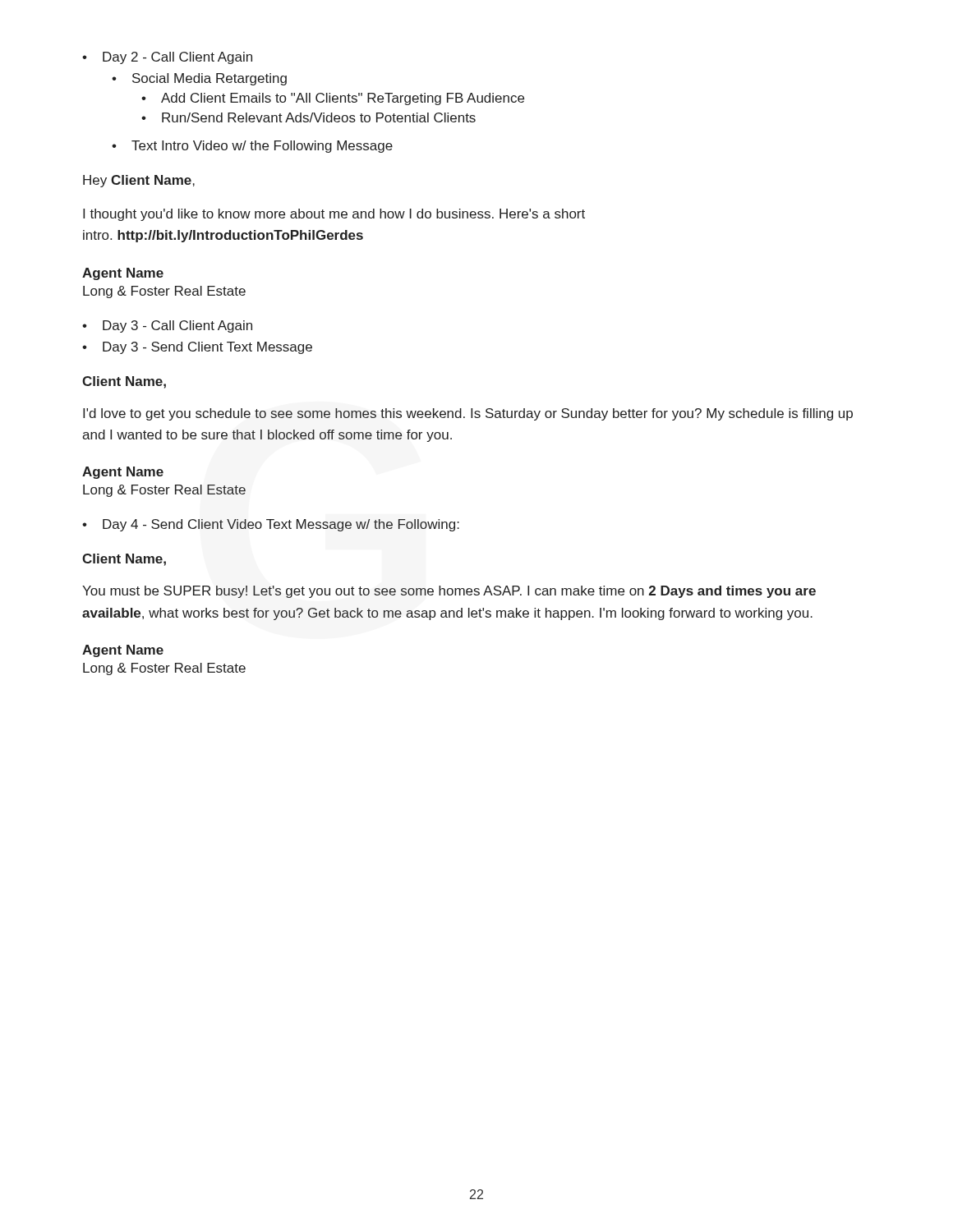Screen dimensions: 1232x953
Task: Select the block starting "I thought you'd like to know more"
Action: pos(334,225)
